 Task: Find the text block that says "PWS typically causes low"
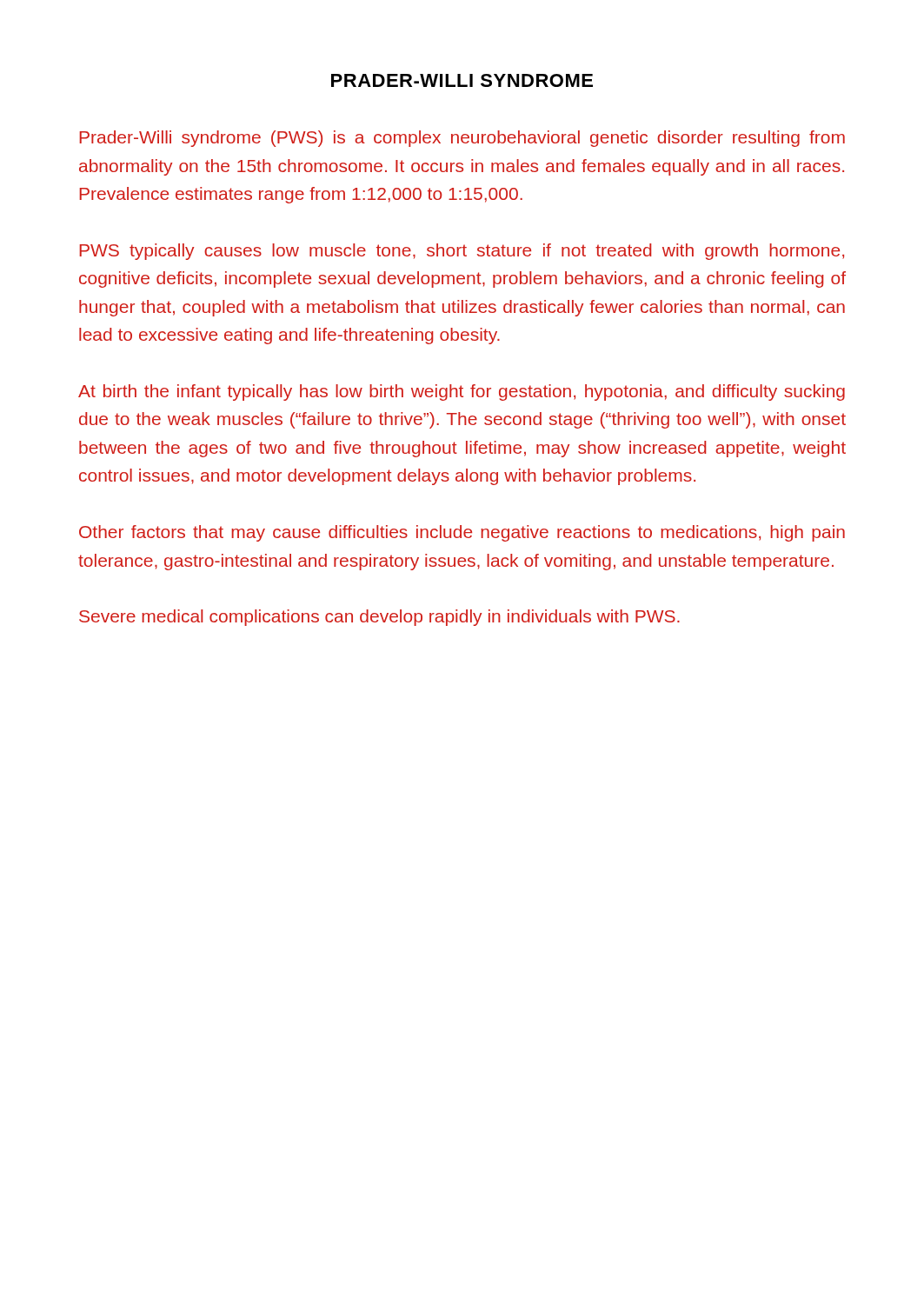tap(462, 292)
